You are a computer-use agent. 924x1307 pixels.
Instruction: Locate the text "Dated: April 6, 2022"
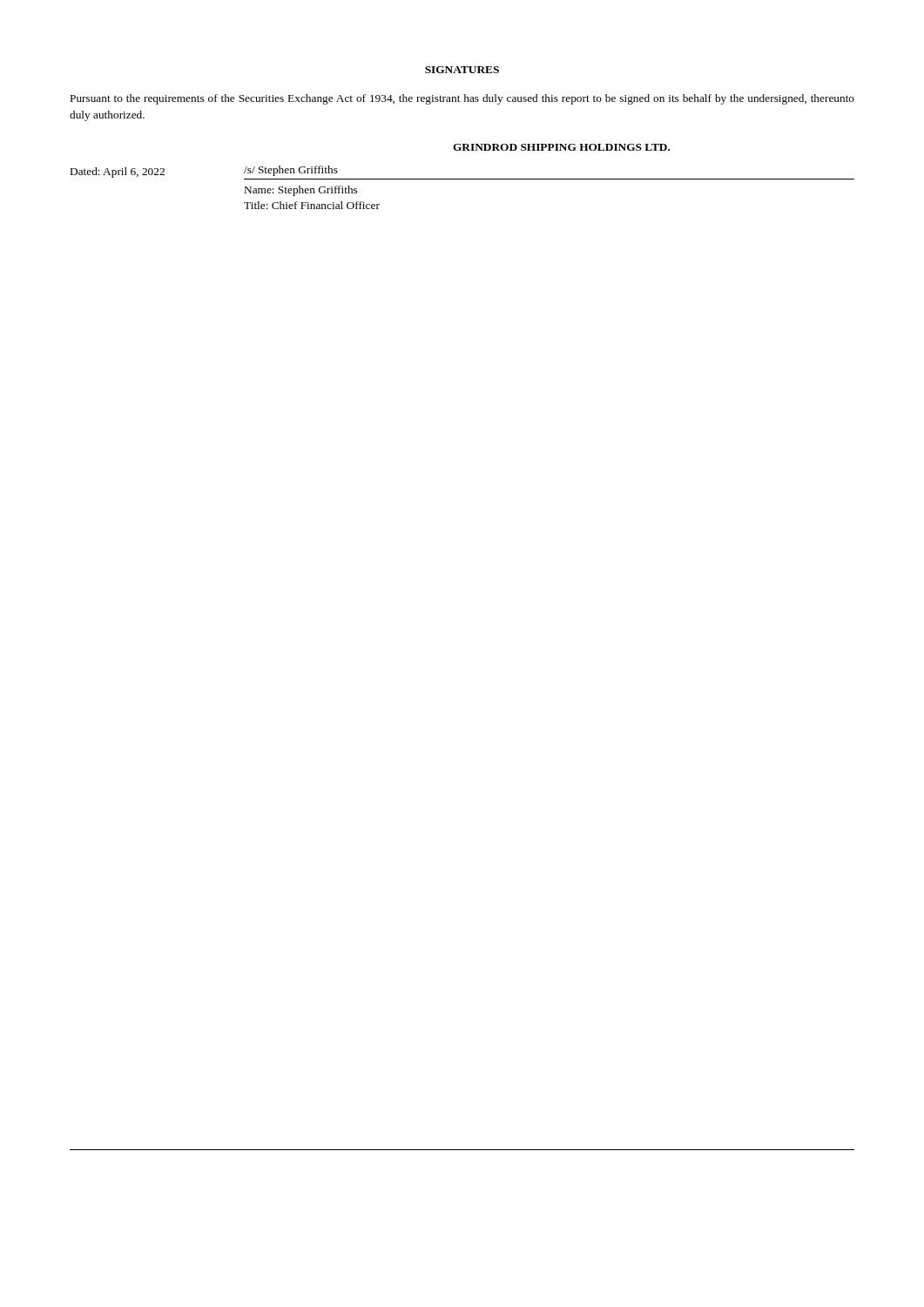click(x=117, y=171)
